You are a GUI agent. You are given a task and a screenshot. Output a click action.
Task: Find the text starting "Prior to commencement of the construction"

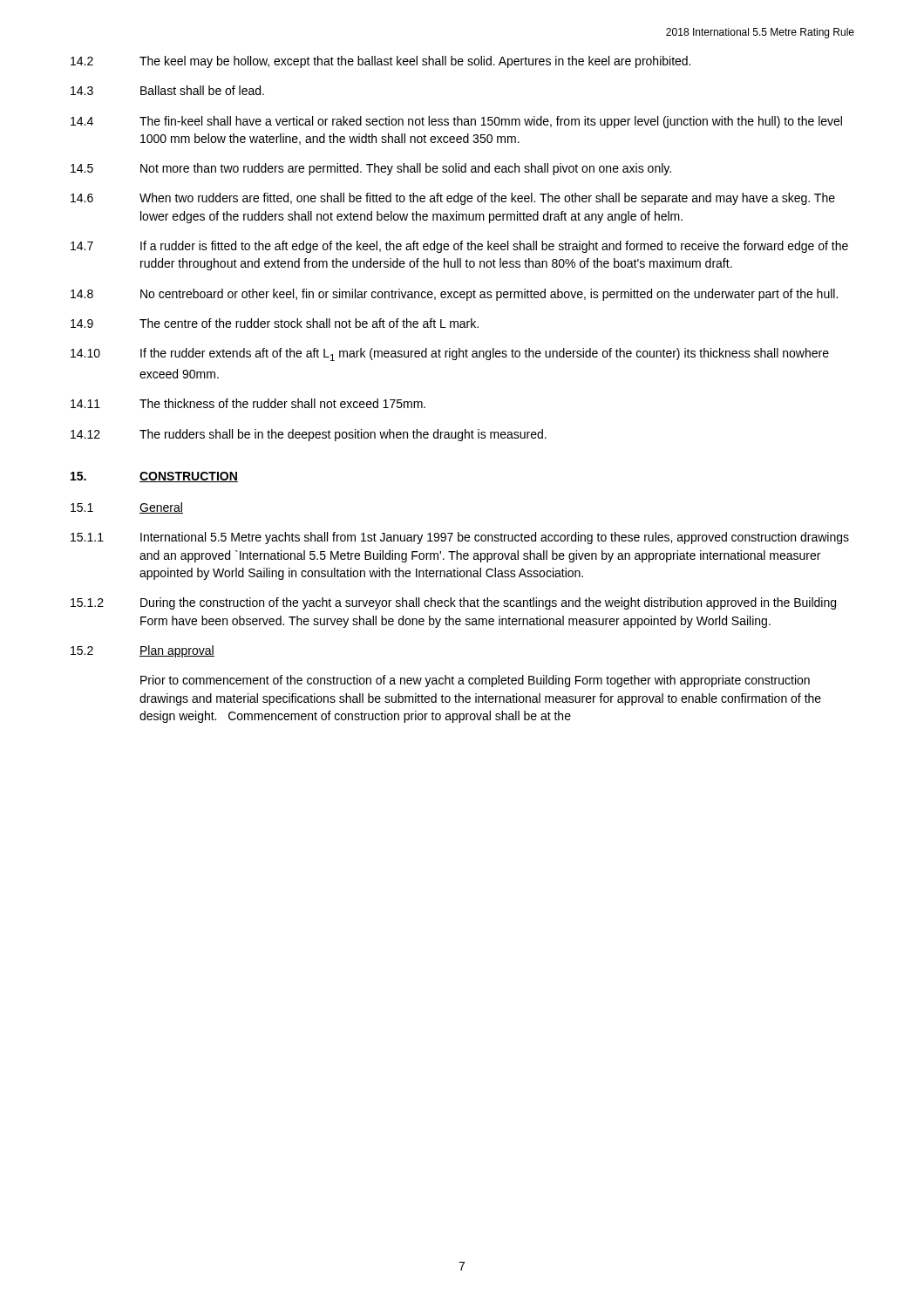coord(480,698)
